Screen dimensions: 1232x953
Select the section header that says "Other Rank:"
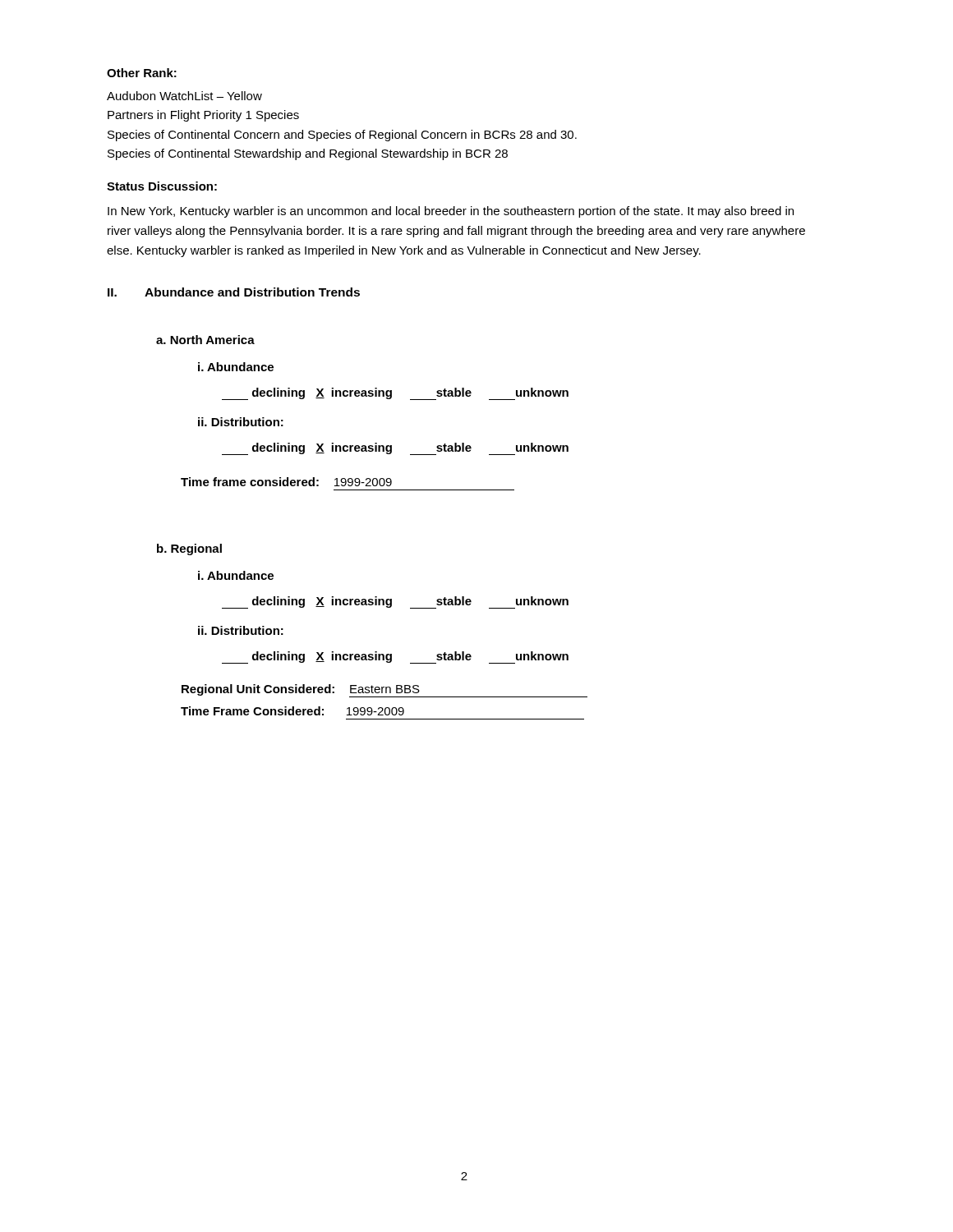[x=142, y=73]
